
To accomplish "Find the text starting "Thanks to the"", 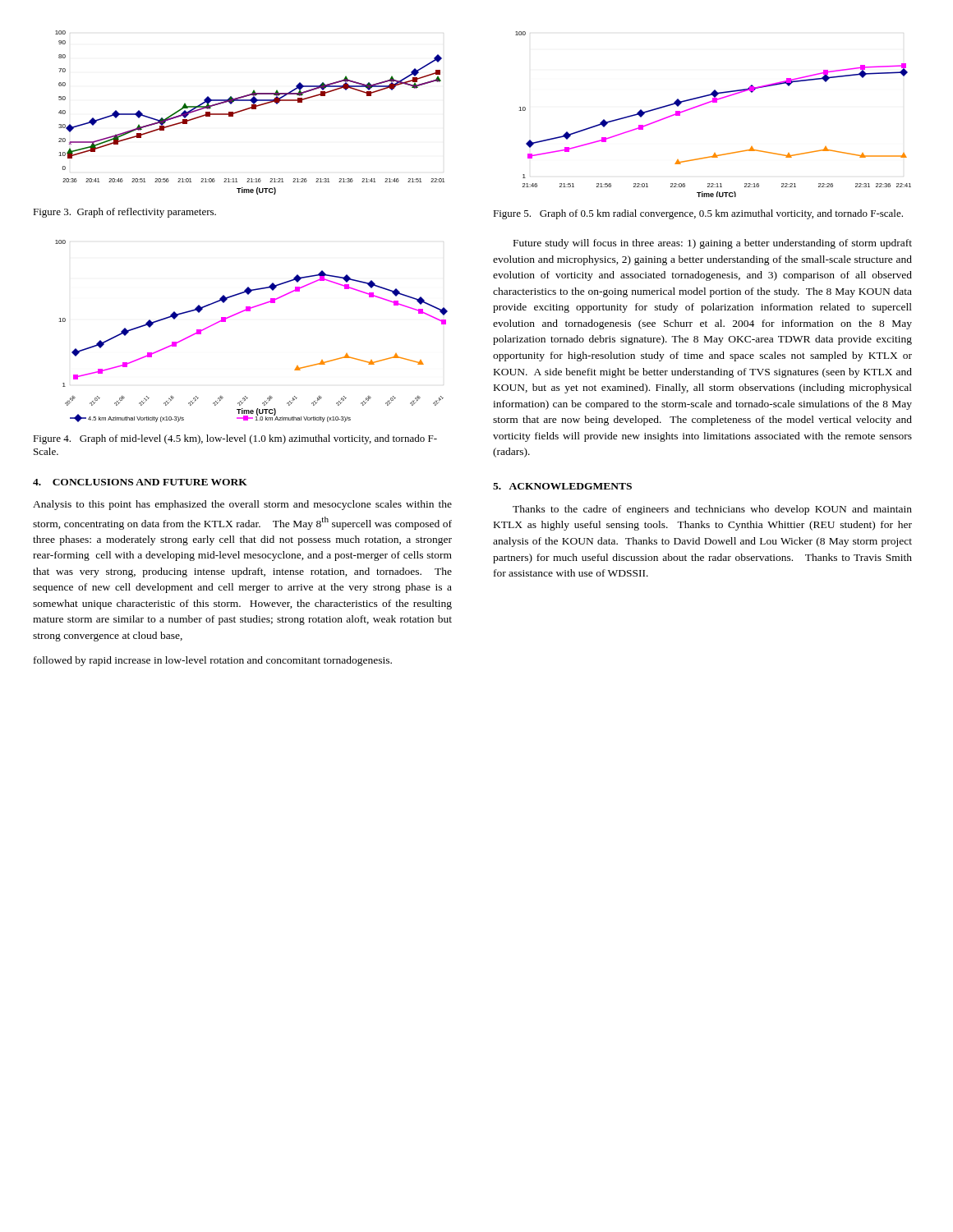I will [702, 541].
